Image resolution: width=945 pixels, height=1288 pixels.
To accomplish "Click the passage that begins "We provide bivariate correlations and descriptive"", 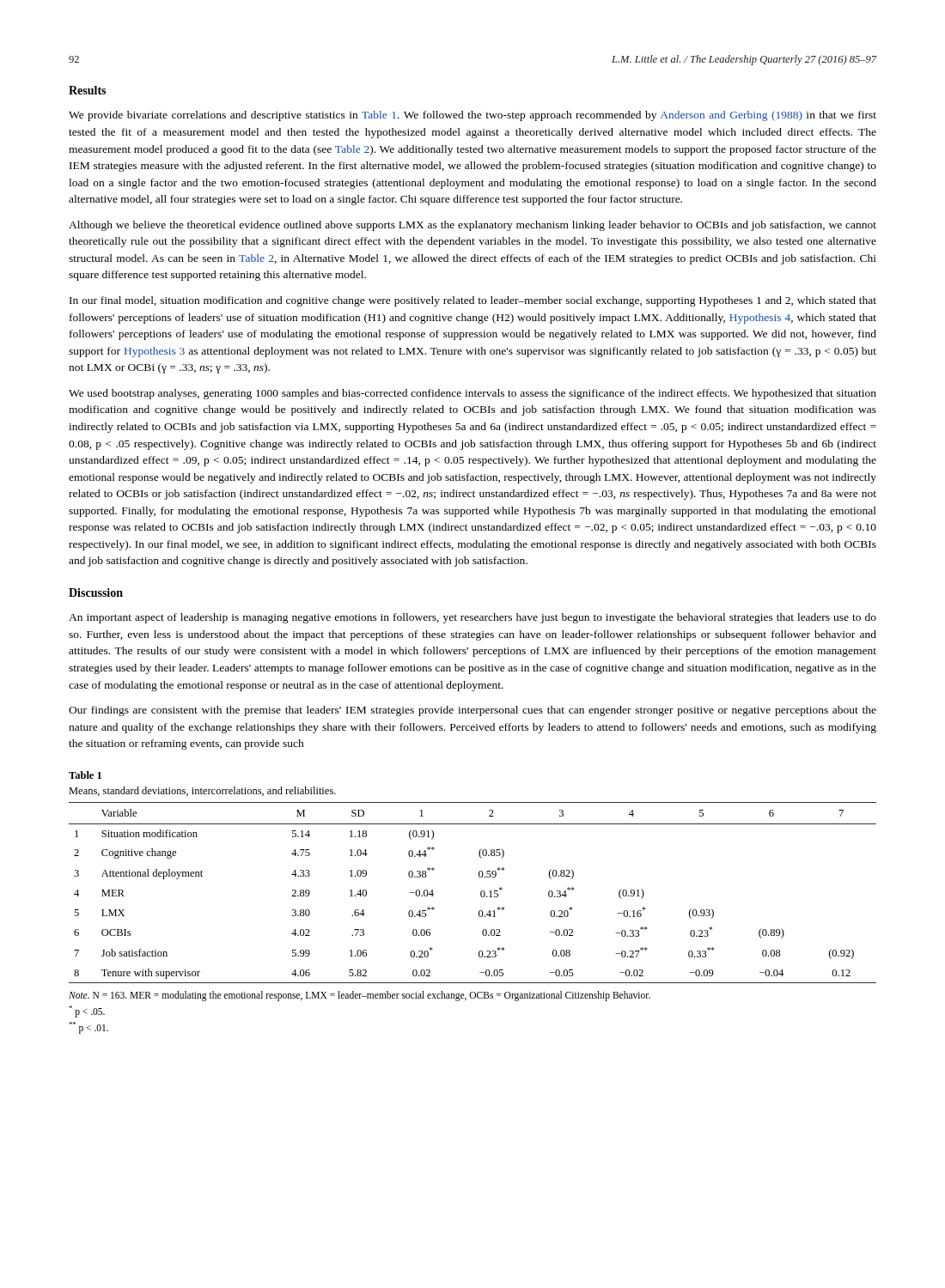I will point(472,157).
